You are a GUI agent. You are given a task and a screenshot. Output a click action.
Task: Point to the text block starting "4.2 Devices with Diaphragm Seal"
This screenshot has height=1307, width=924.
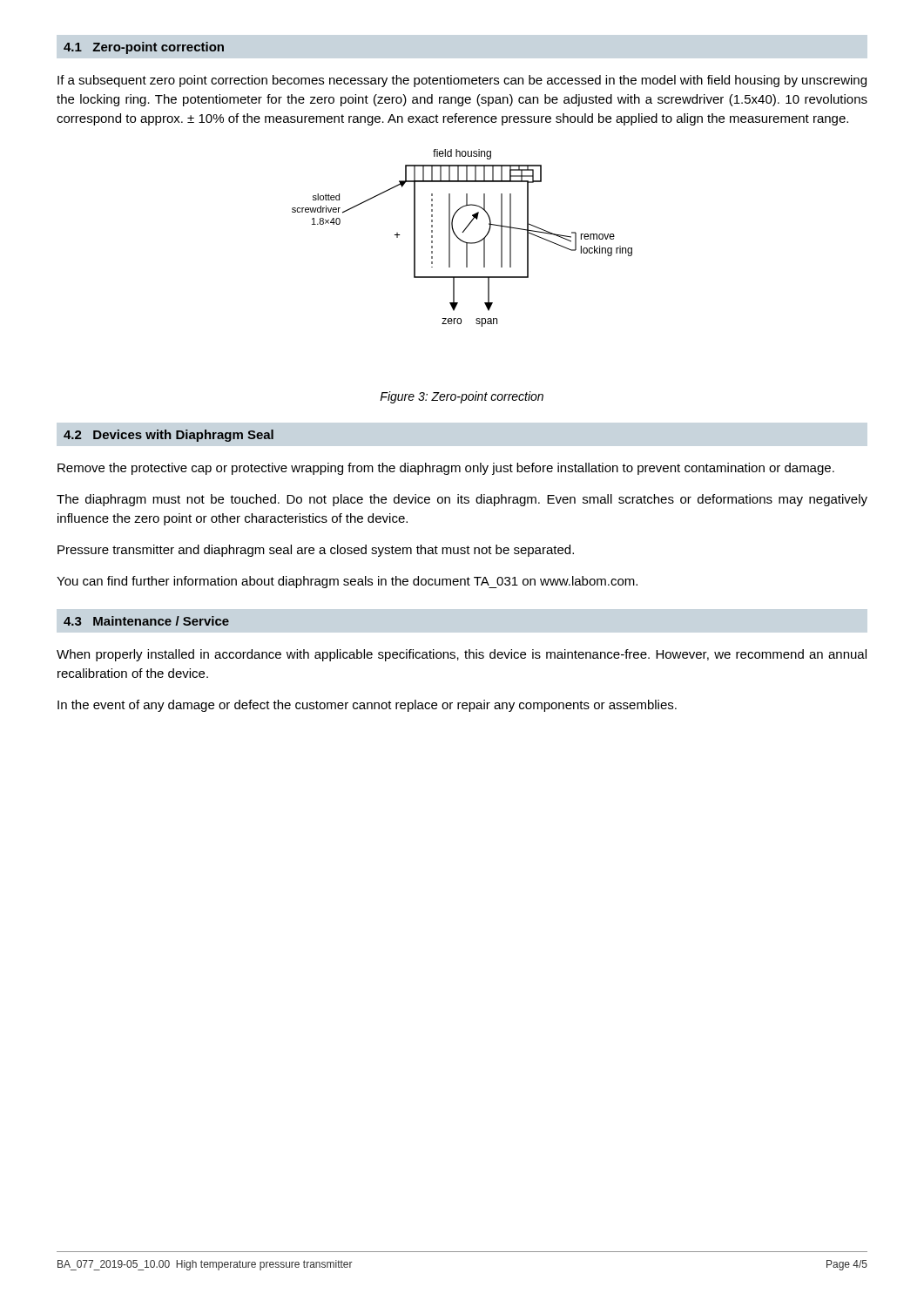coord(169,434)
